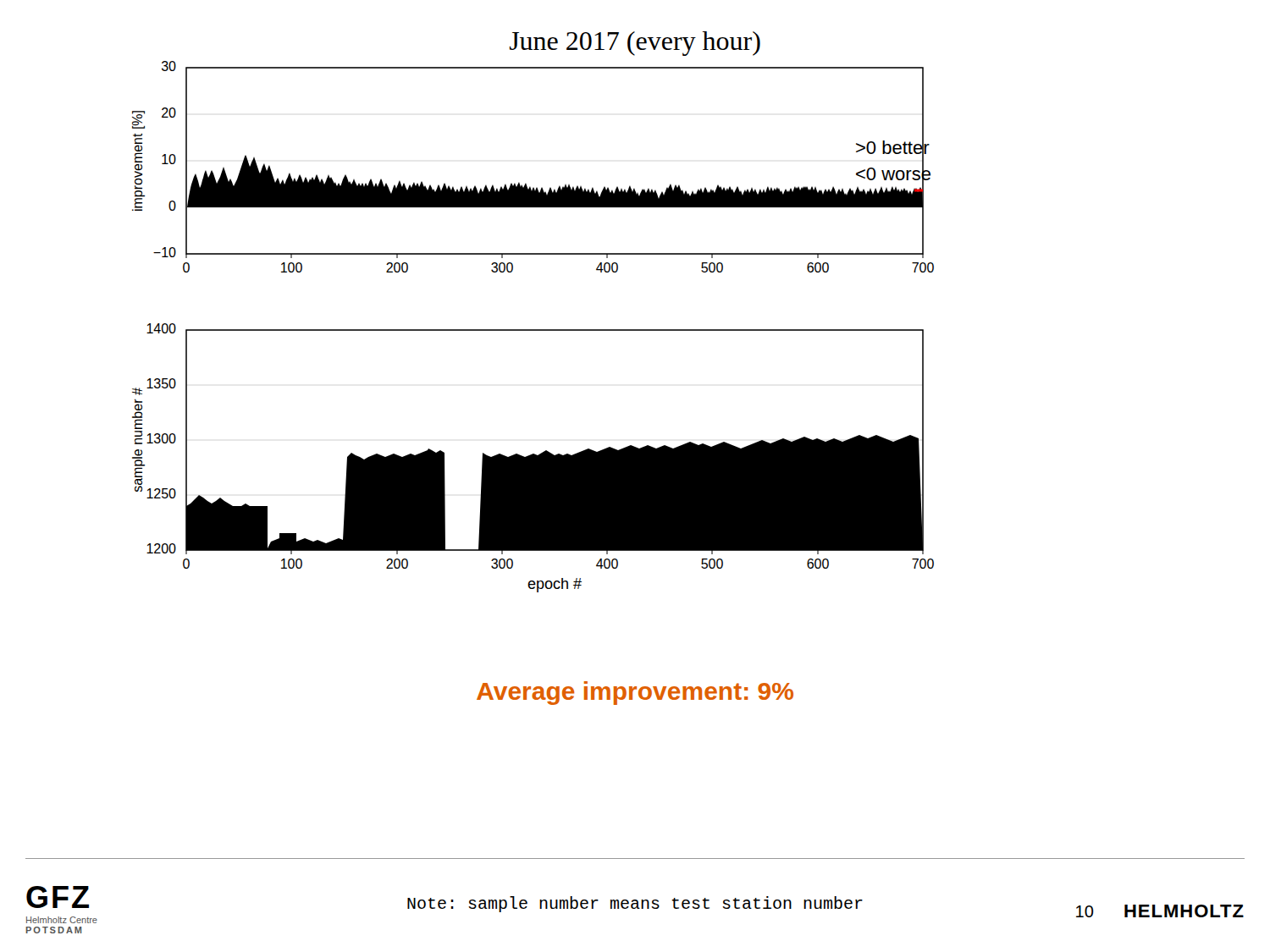Find "June 2017 (every hour)" on this page
The width and height of the screenshot is (1270, 952).
[x=635, y=41]
